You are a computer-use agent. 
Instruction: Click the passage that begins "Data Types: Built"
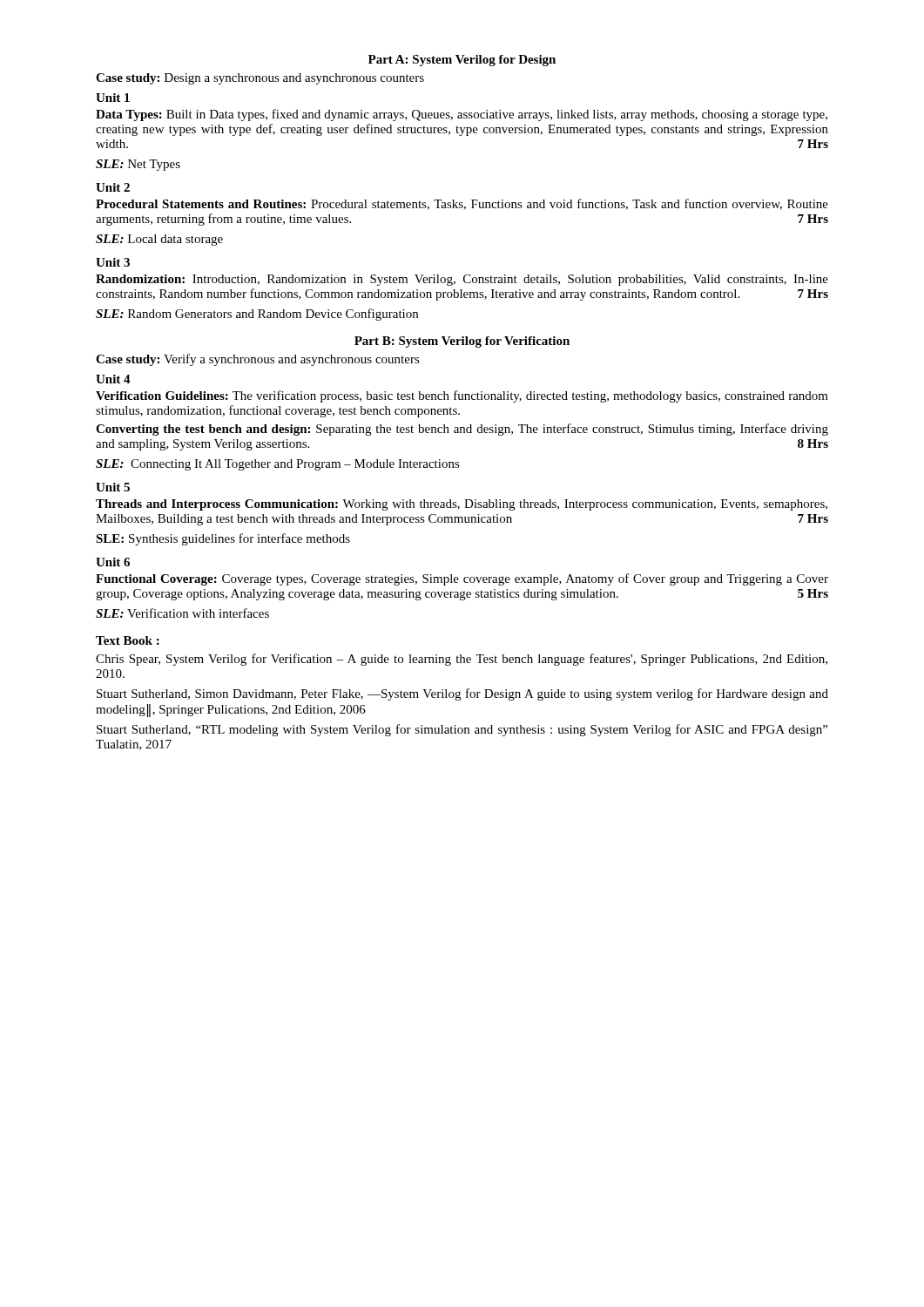pos(462,129)
